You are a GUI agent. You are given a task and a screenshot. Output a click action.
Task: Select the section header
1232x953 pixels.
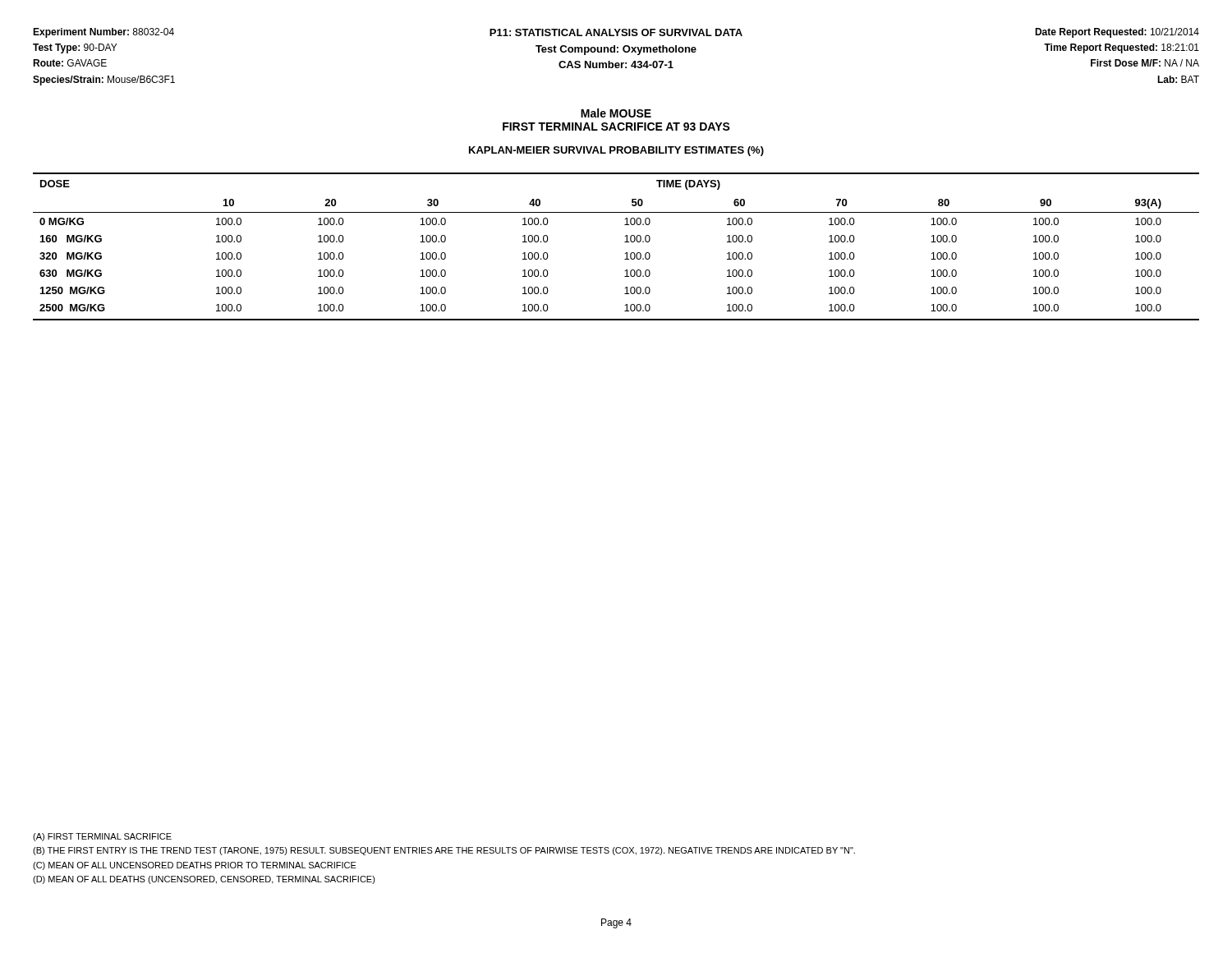click(616, 150)
